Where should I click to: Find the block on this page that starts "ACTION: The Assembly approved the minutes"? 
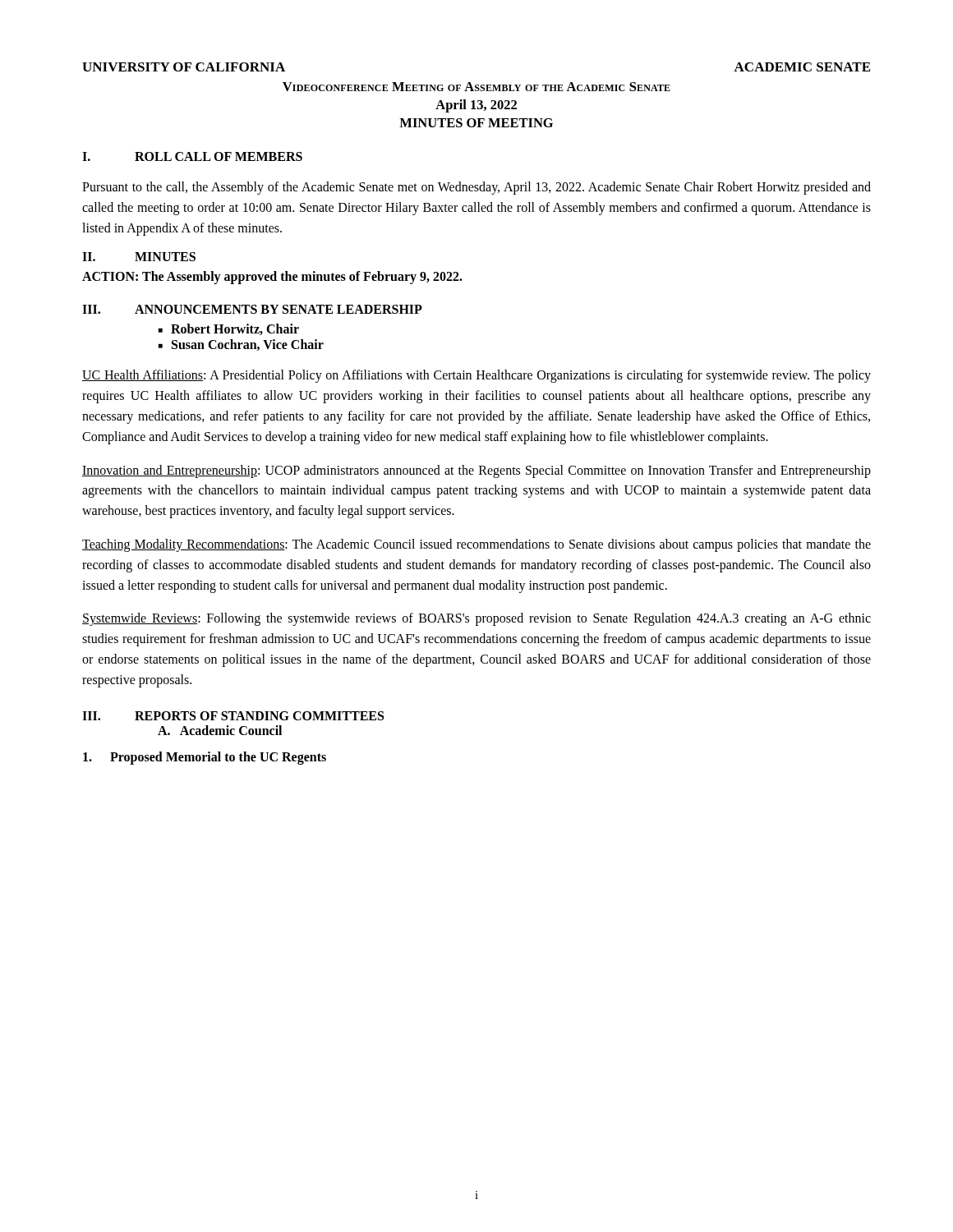click(272, 278)
